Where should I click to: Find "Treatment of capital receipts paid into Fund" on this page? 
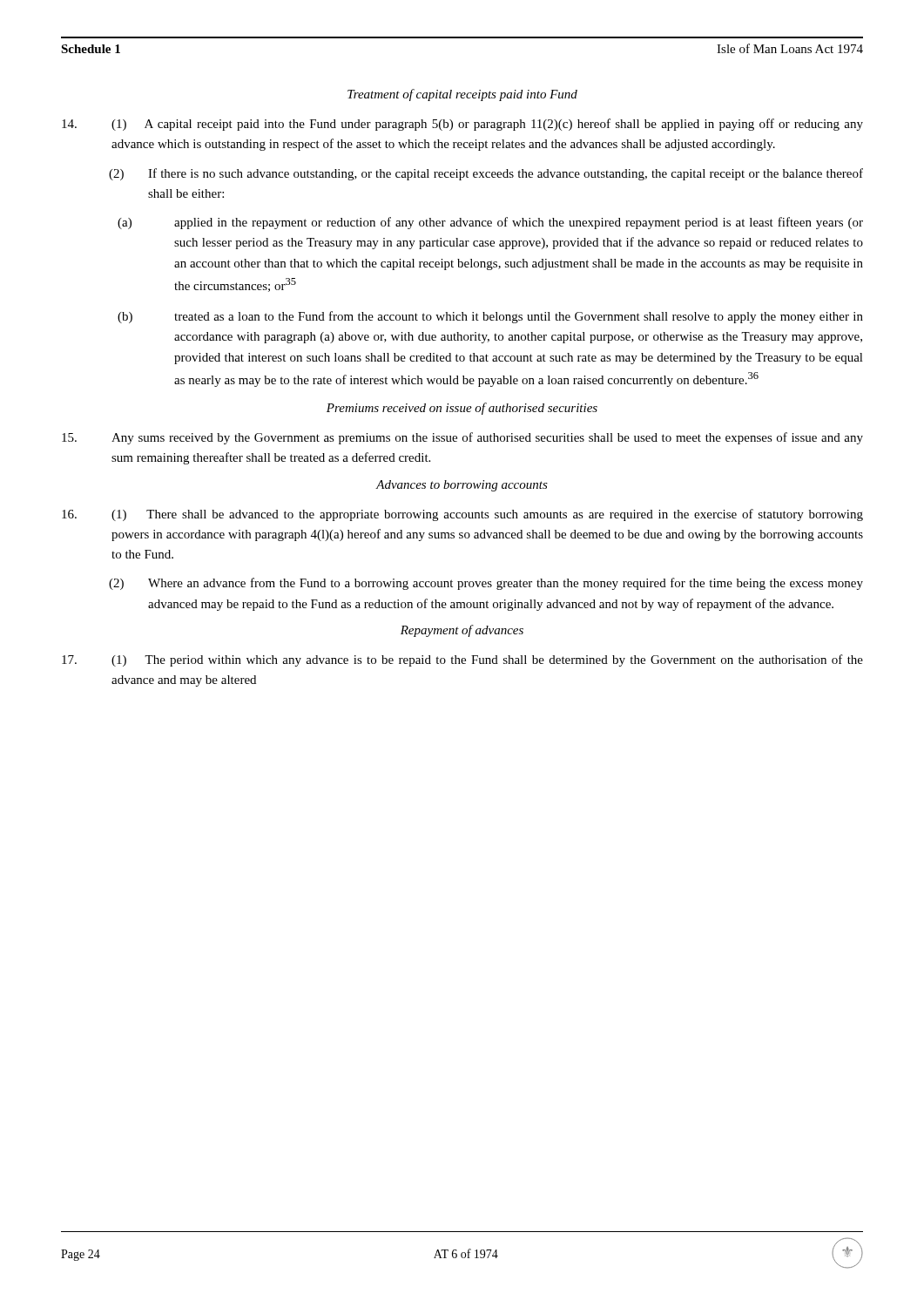pos(462,94)
